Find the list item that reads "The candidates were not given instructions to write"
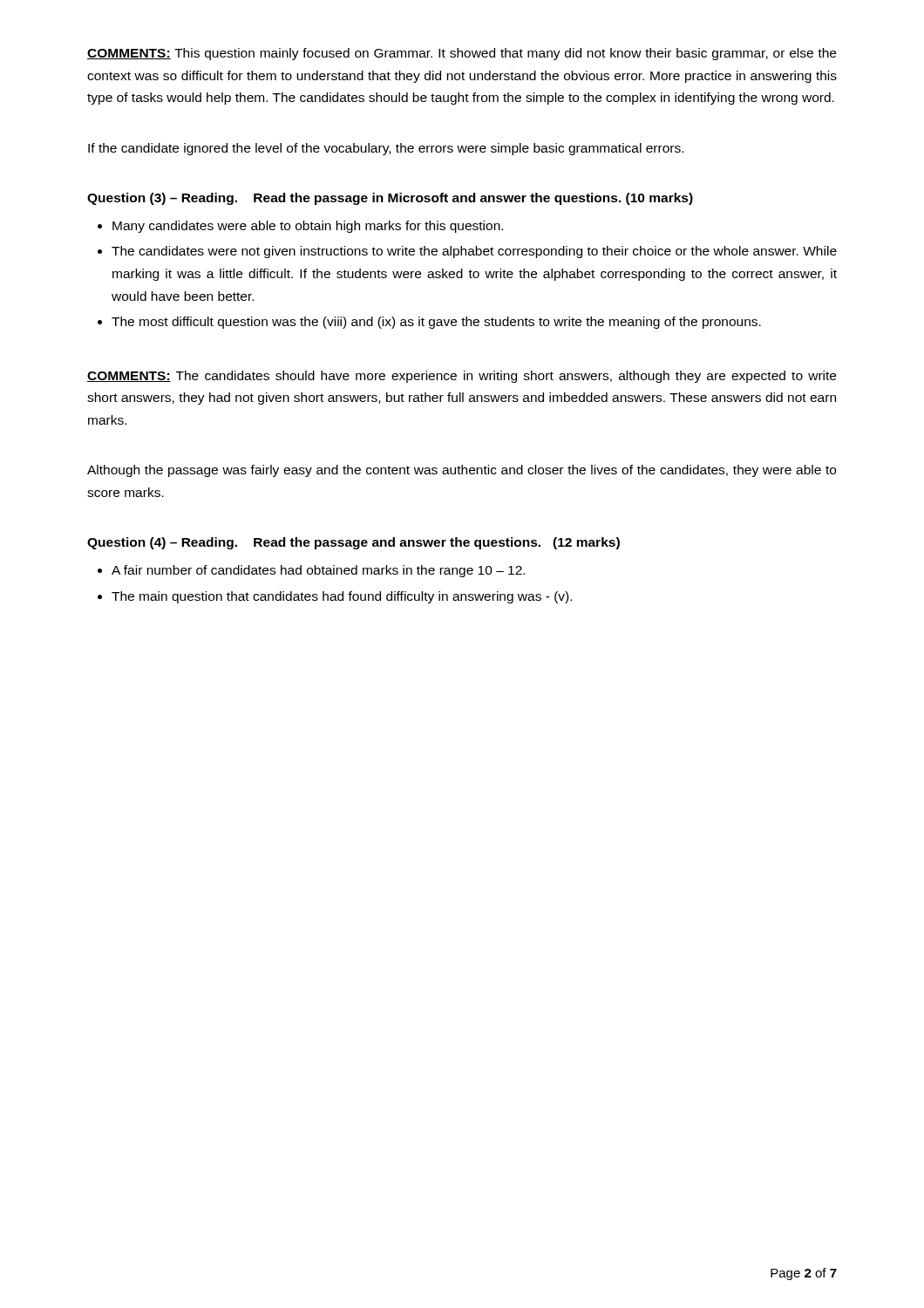The width and height of the screenshot is (924, 1308). click(x=474, y=273)
